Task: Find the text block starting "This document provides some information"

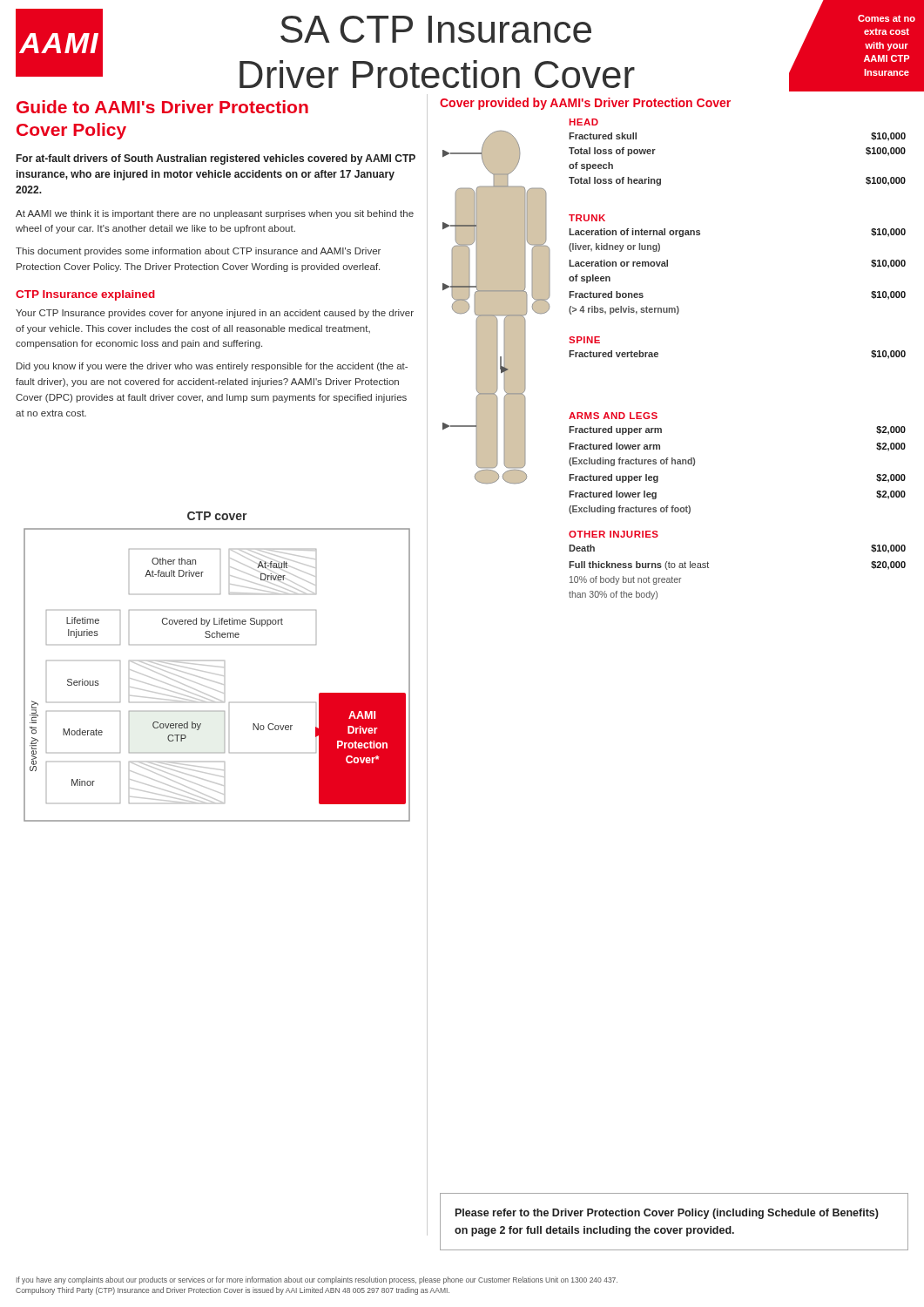Action: [198, 259]
